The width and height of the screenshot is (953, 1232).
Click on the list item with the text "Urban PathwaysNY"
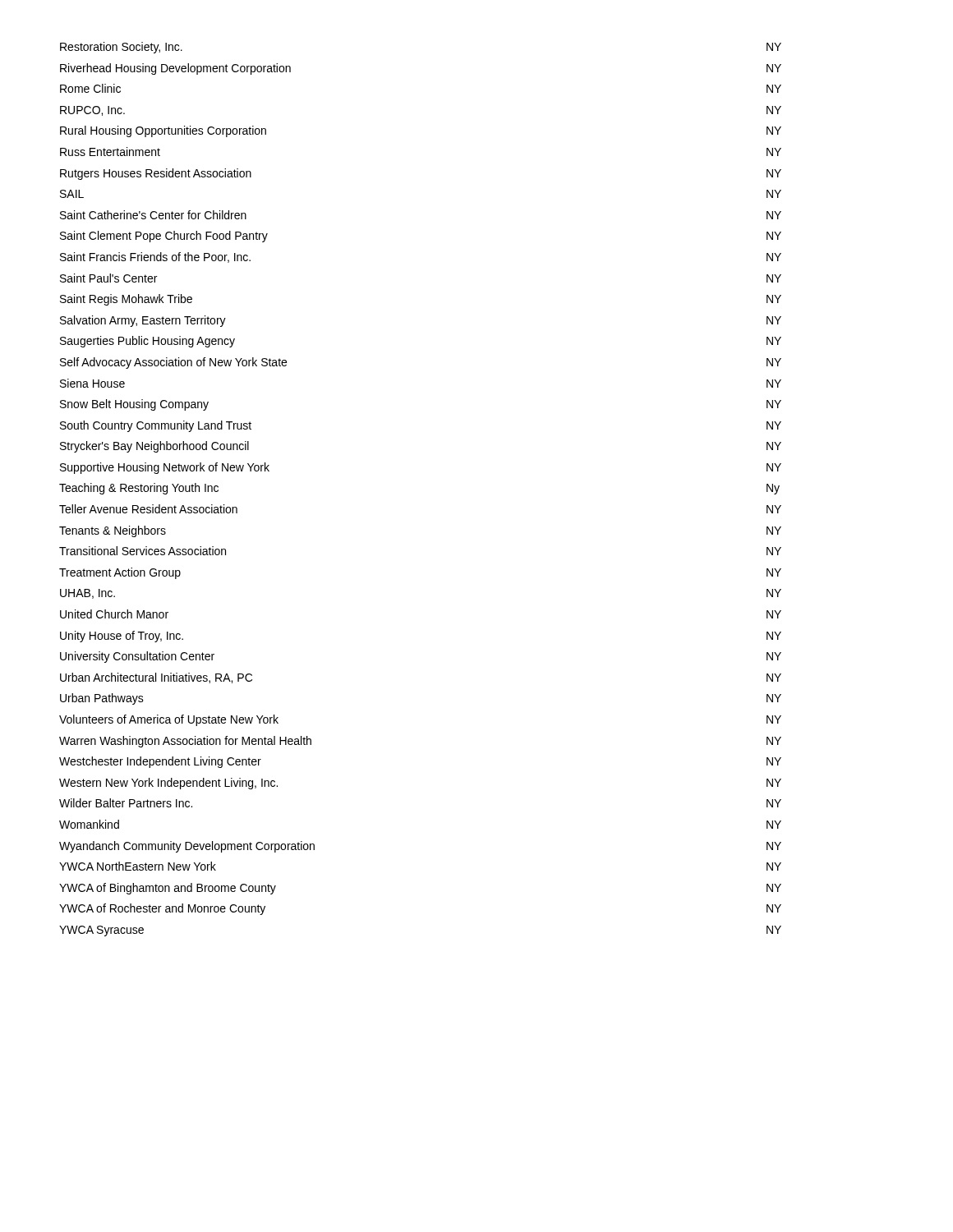pyautogui.click(x=97, y=699)
